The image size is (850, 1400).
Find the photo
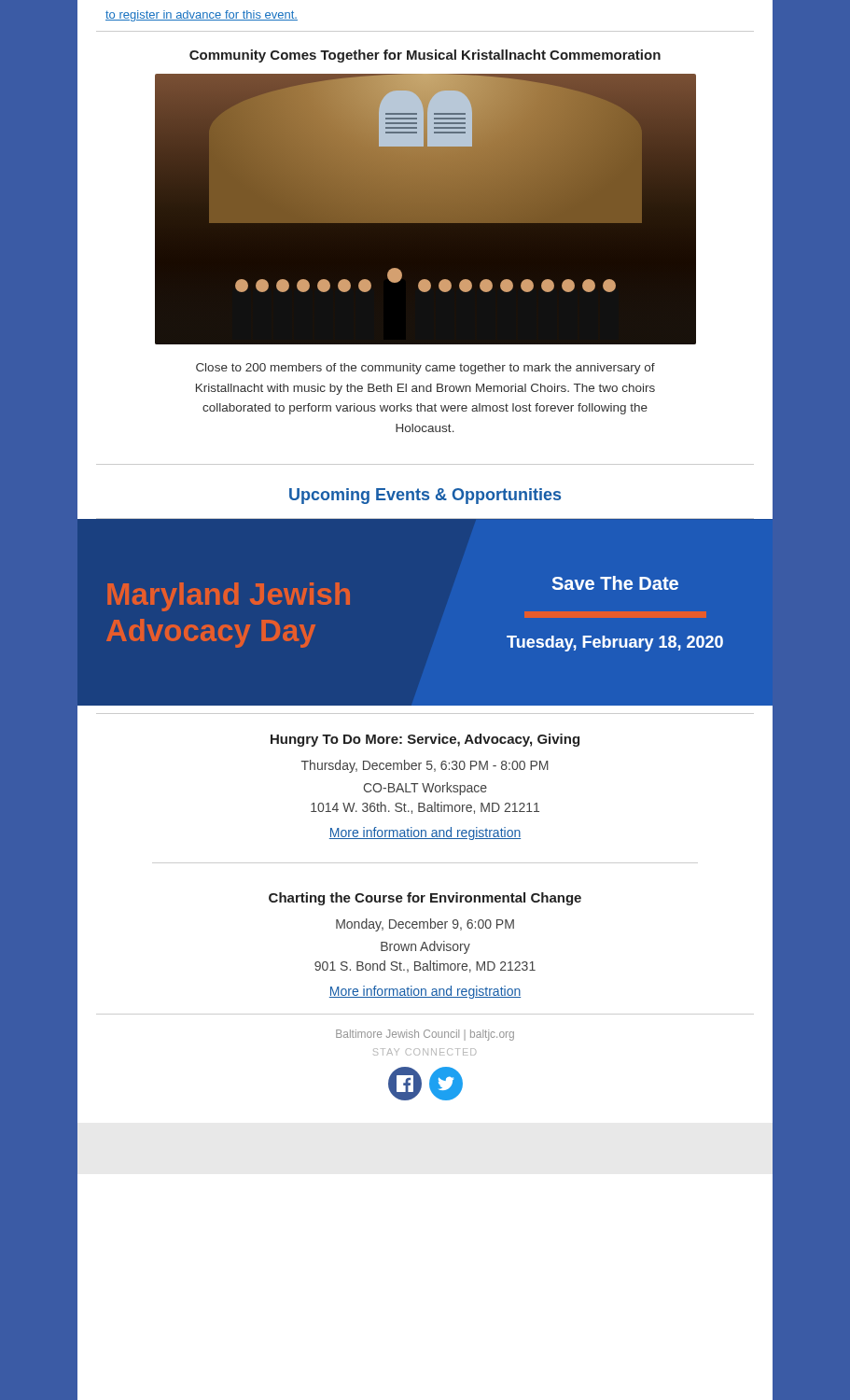point(425,209)
